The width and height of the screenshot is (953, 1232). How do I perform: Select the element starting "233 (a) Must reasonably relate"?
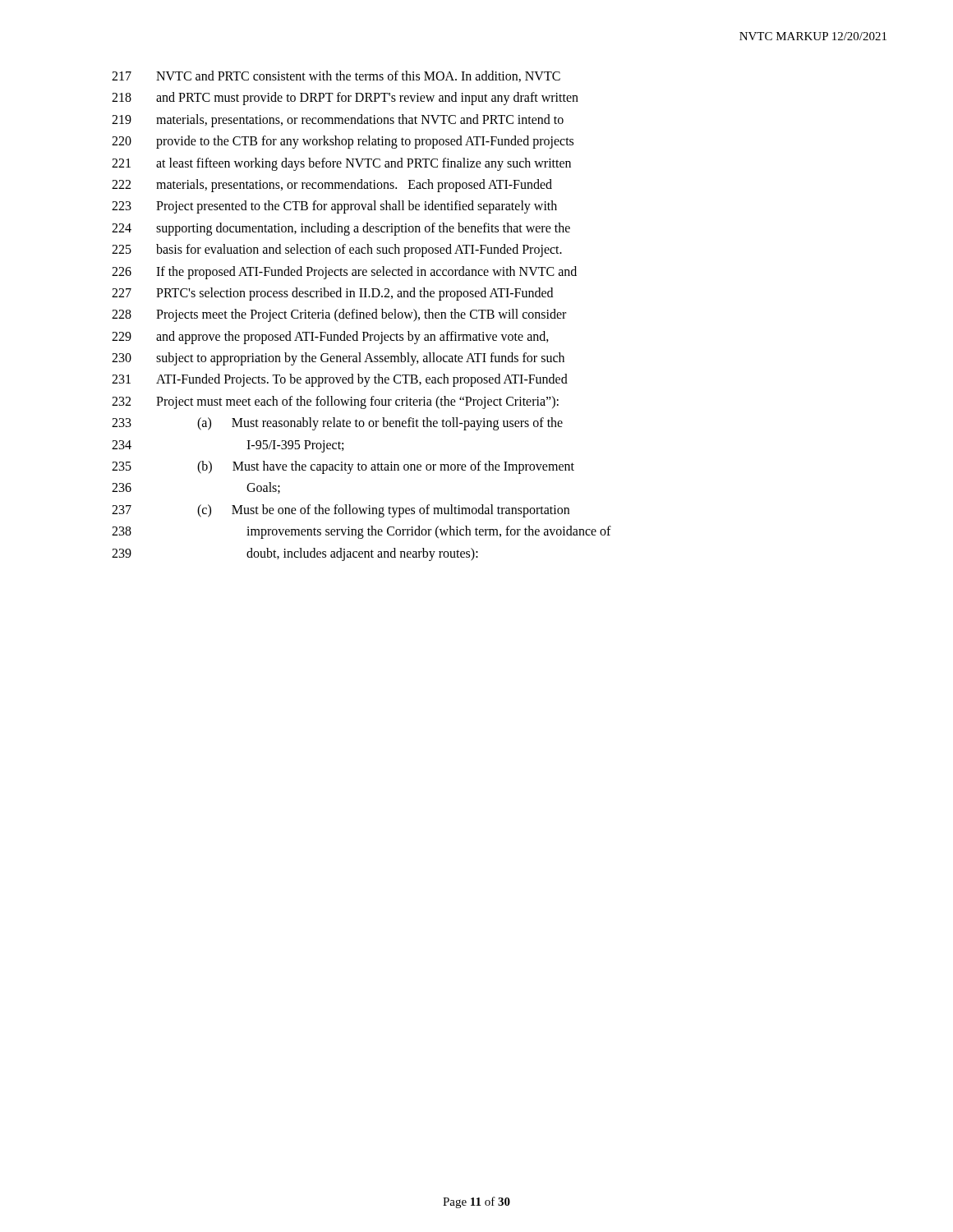tap(476, 423)
